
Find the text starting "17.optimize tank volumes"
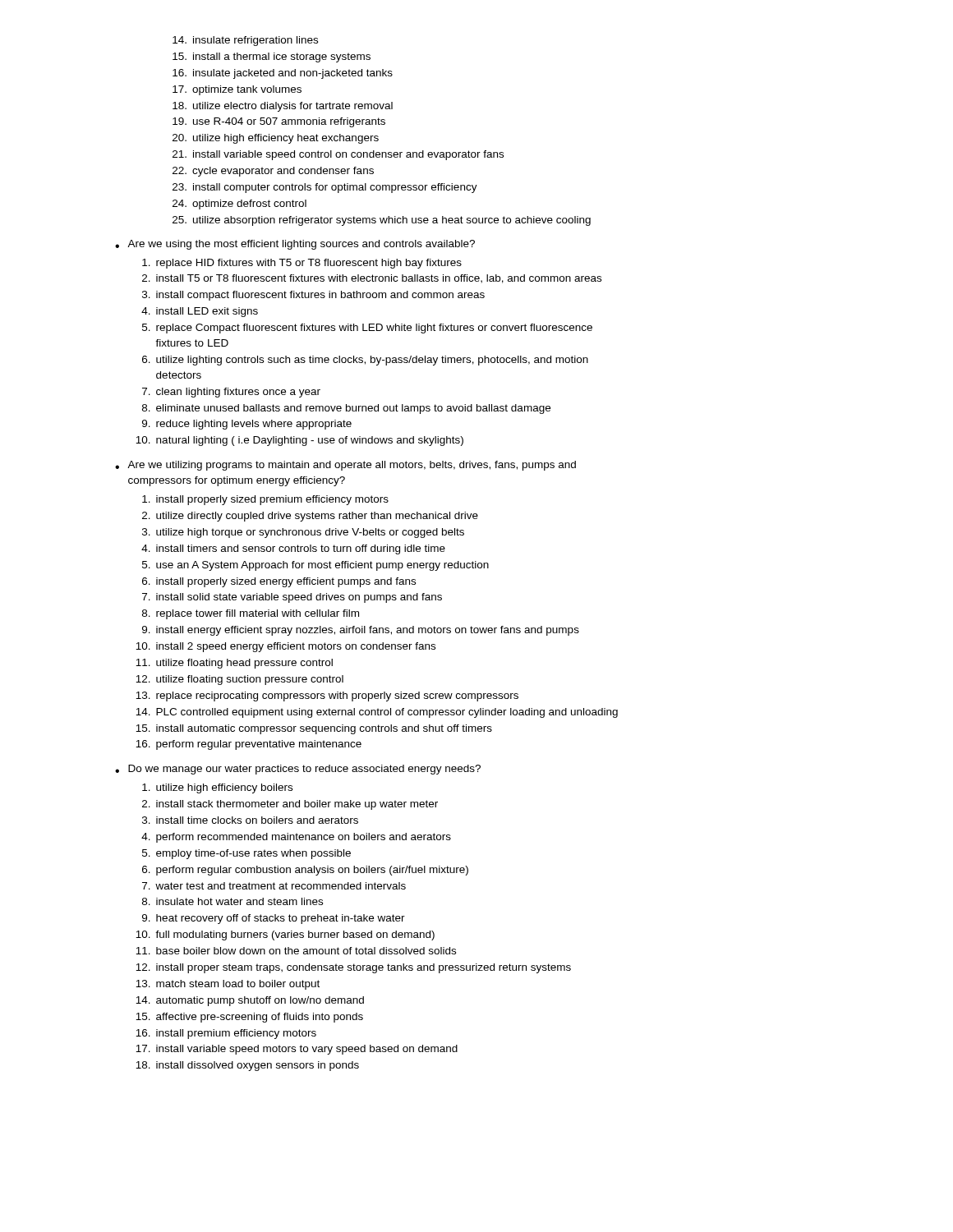coord(237,90)
